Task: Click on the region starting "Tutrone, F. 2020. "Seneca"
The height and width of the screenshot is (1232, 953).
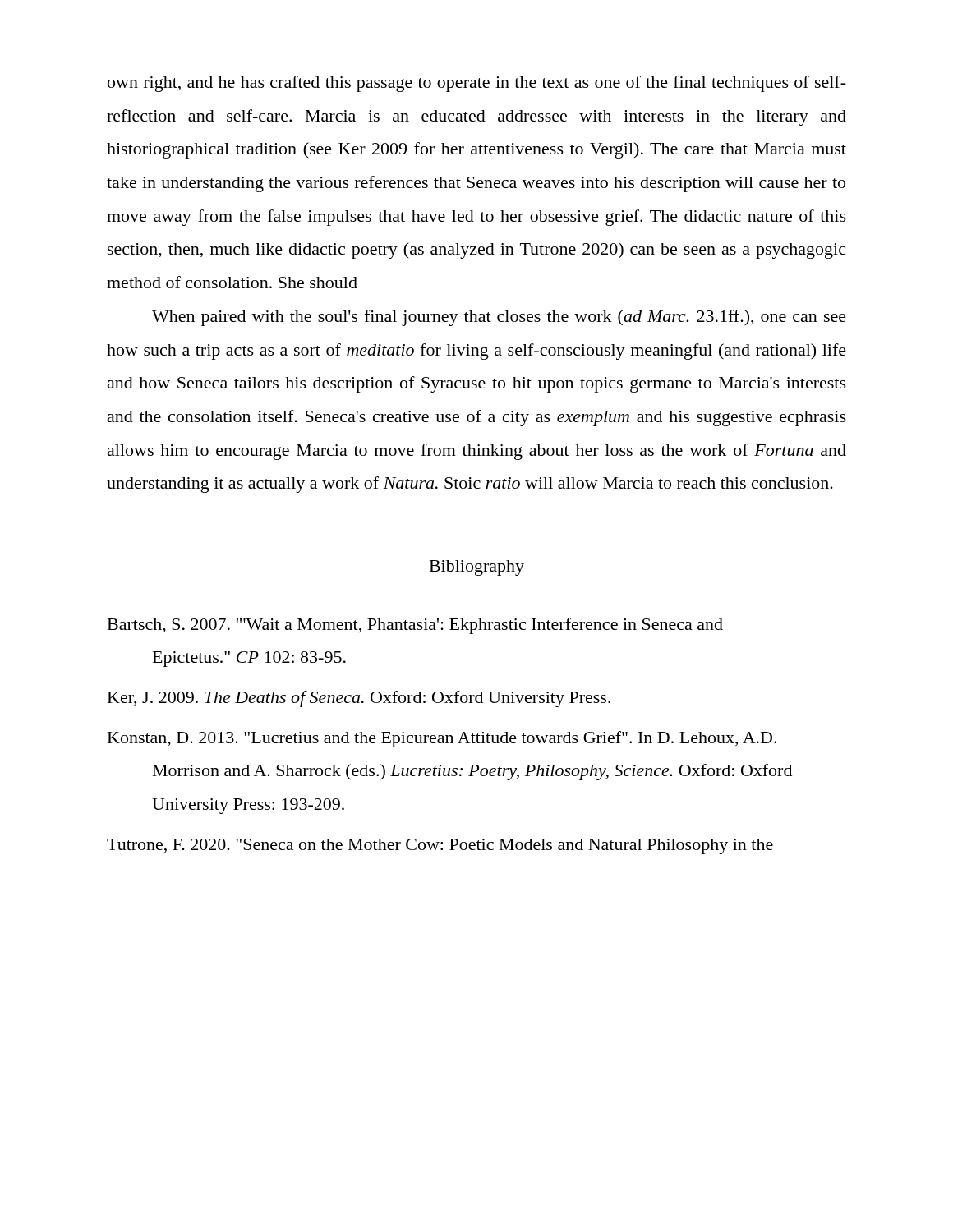Action: click(x=476, y=844)
